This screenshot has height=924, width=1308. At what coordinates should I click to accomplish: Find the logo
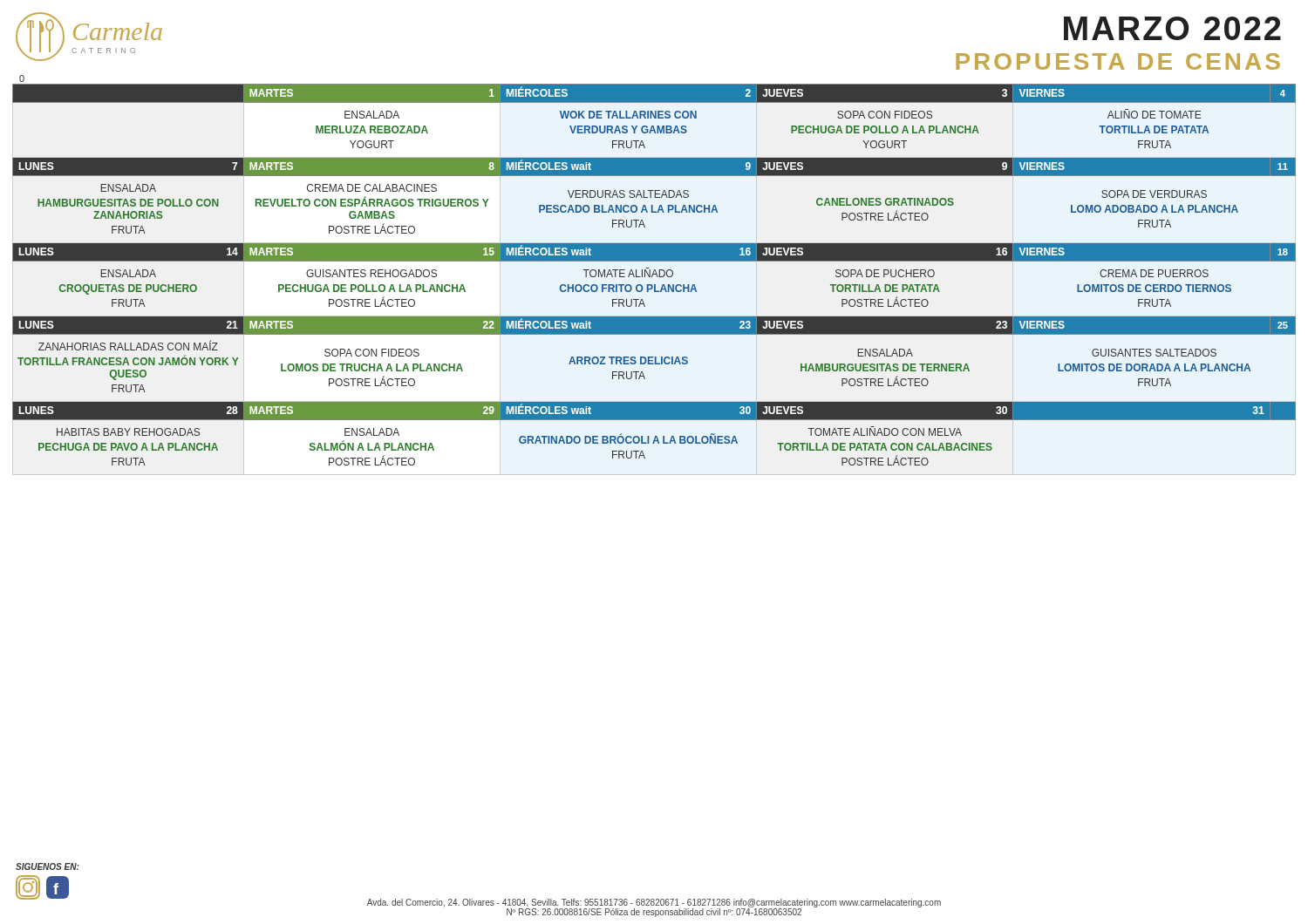point(89,37)
